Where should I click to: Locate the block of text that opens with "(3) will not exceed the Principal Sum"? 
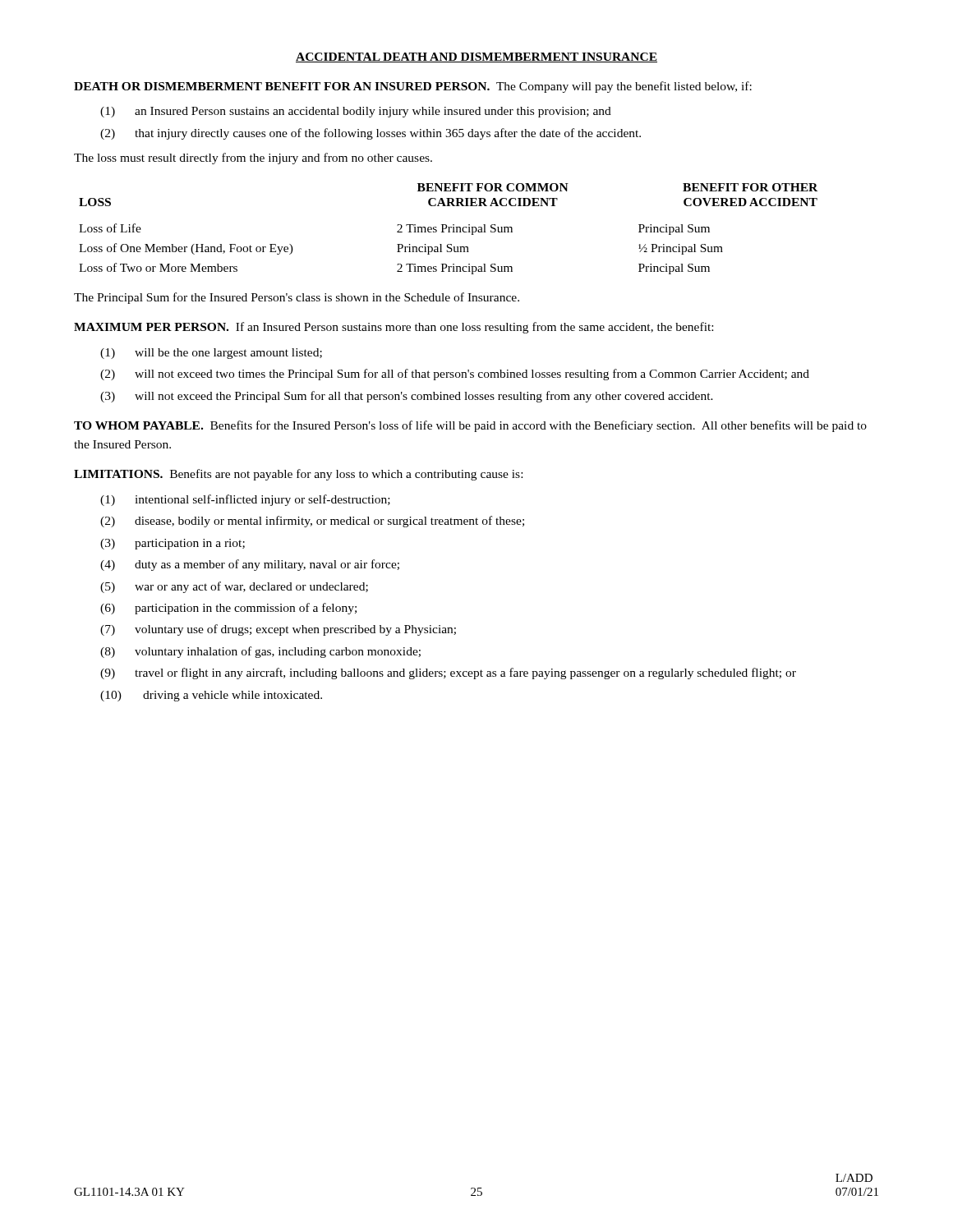(x=476, y=396)
